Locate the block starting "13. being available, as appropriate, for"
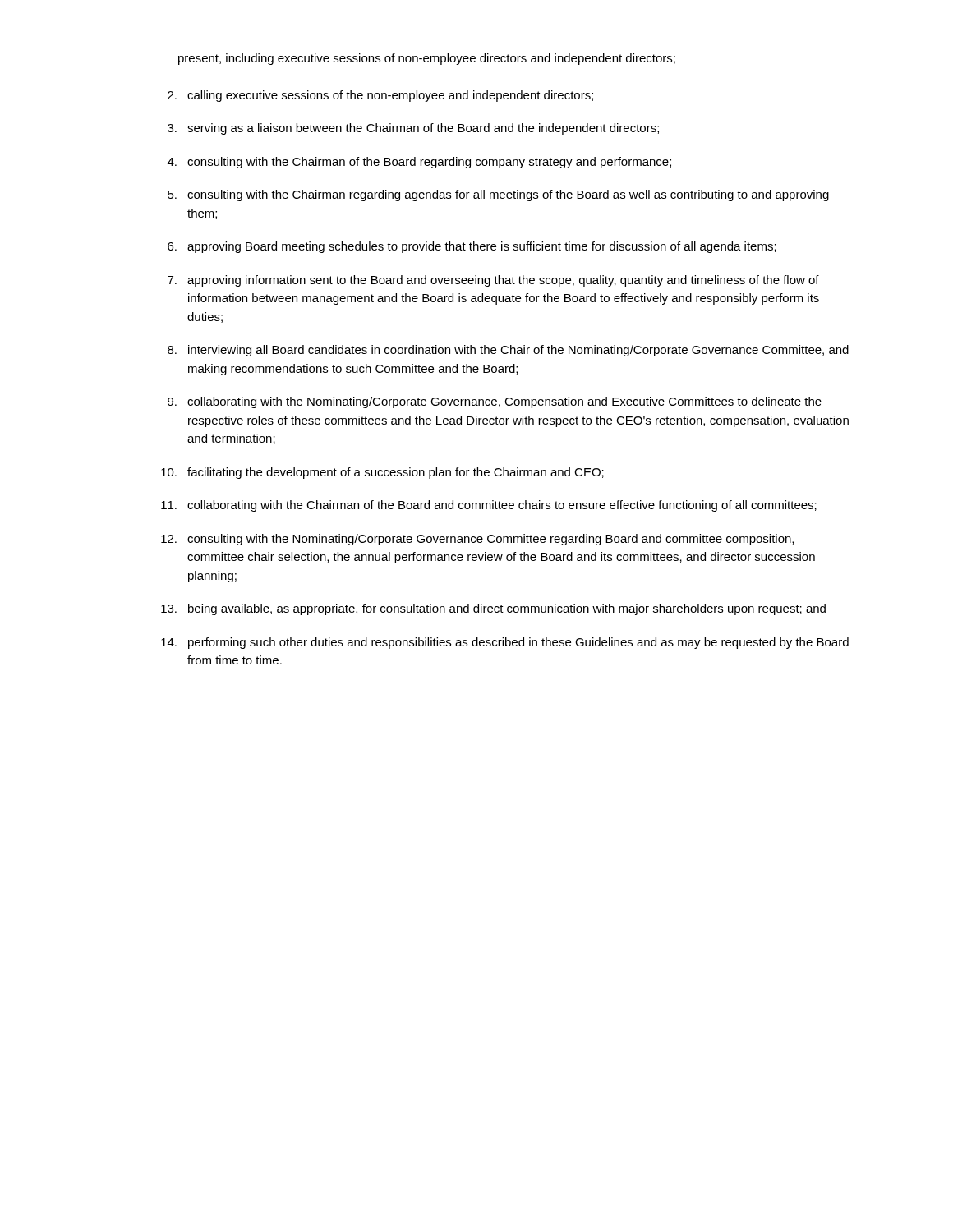This screenshot has width=953, height=1232. coord(496,609)
